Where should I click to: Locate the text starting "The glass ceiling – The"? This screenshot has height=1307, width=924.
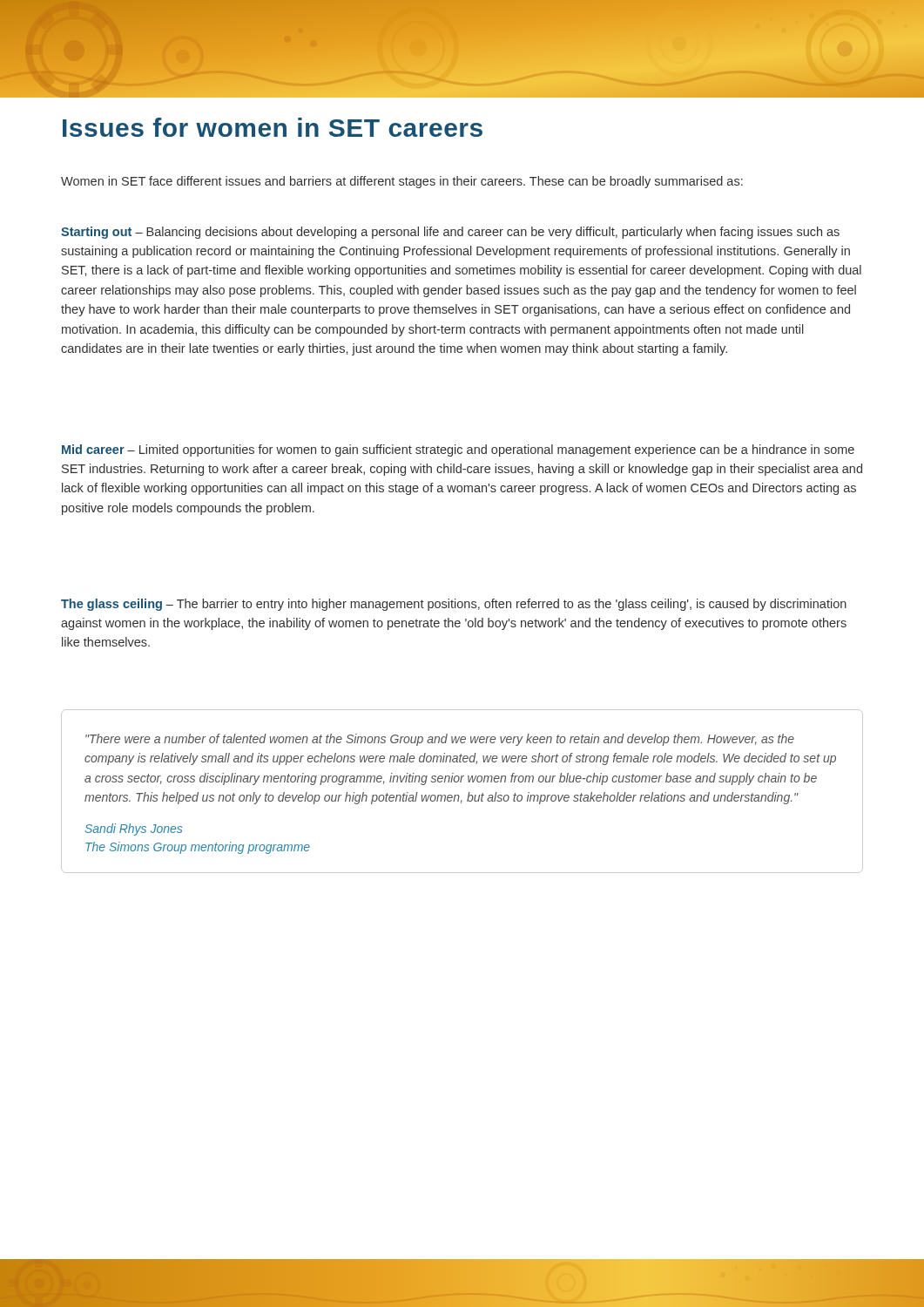coord(462,623)
